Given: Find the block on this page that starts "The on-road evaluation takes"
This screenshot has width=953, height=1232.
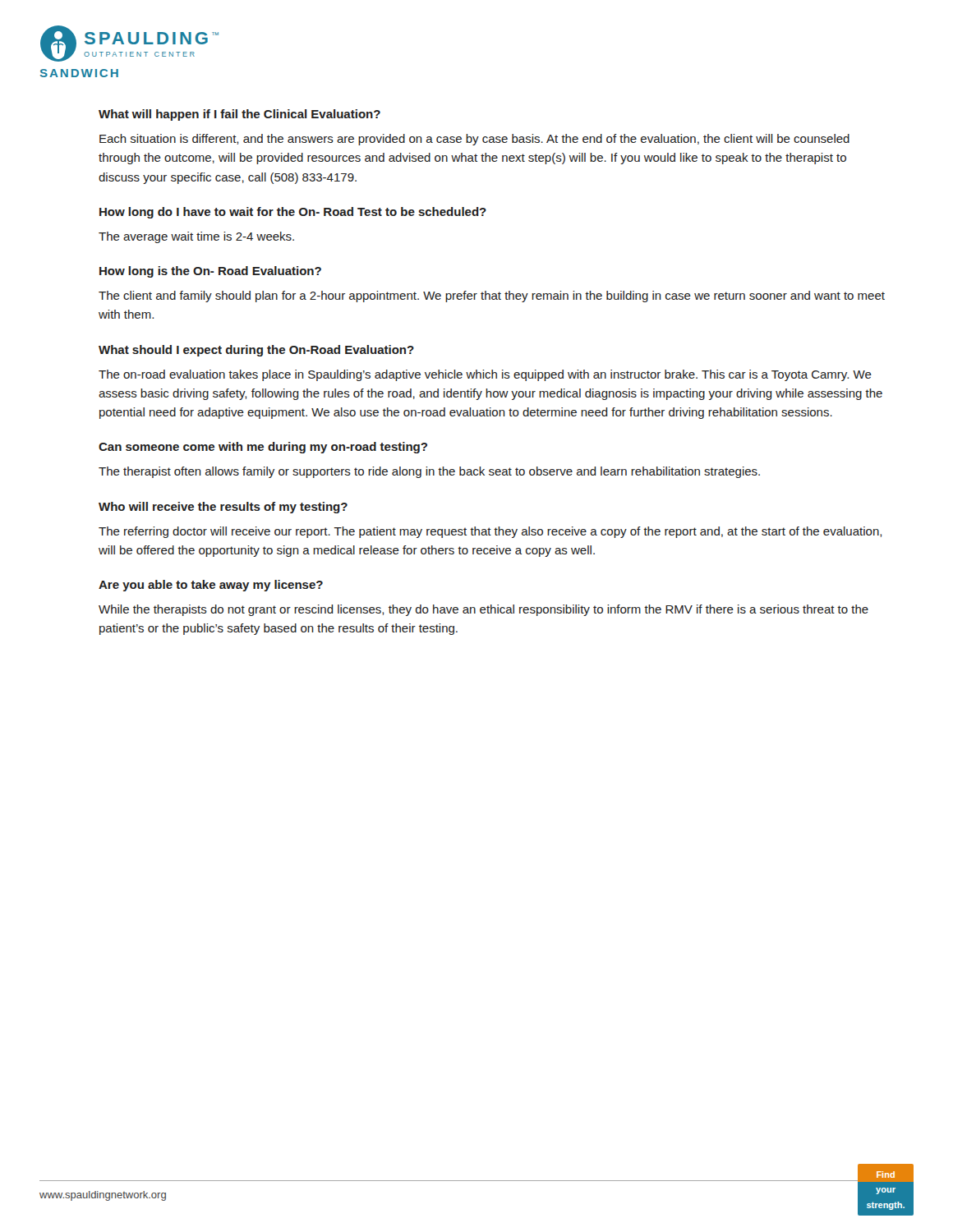Looking at the screenshot, I should pos(491,393).
